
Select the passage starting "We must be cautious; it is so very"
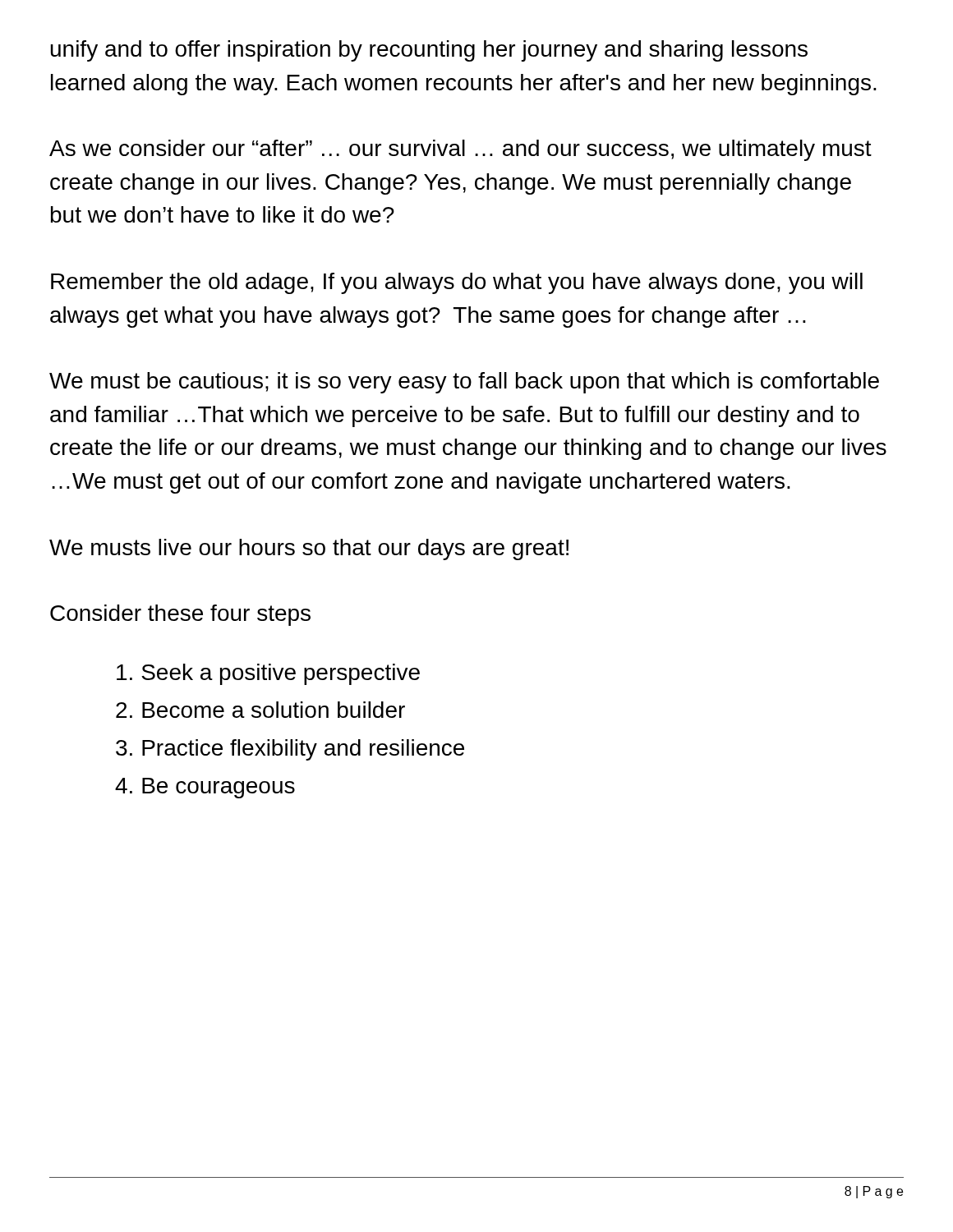click(468, 431)
